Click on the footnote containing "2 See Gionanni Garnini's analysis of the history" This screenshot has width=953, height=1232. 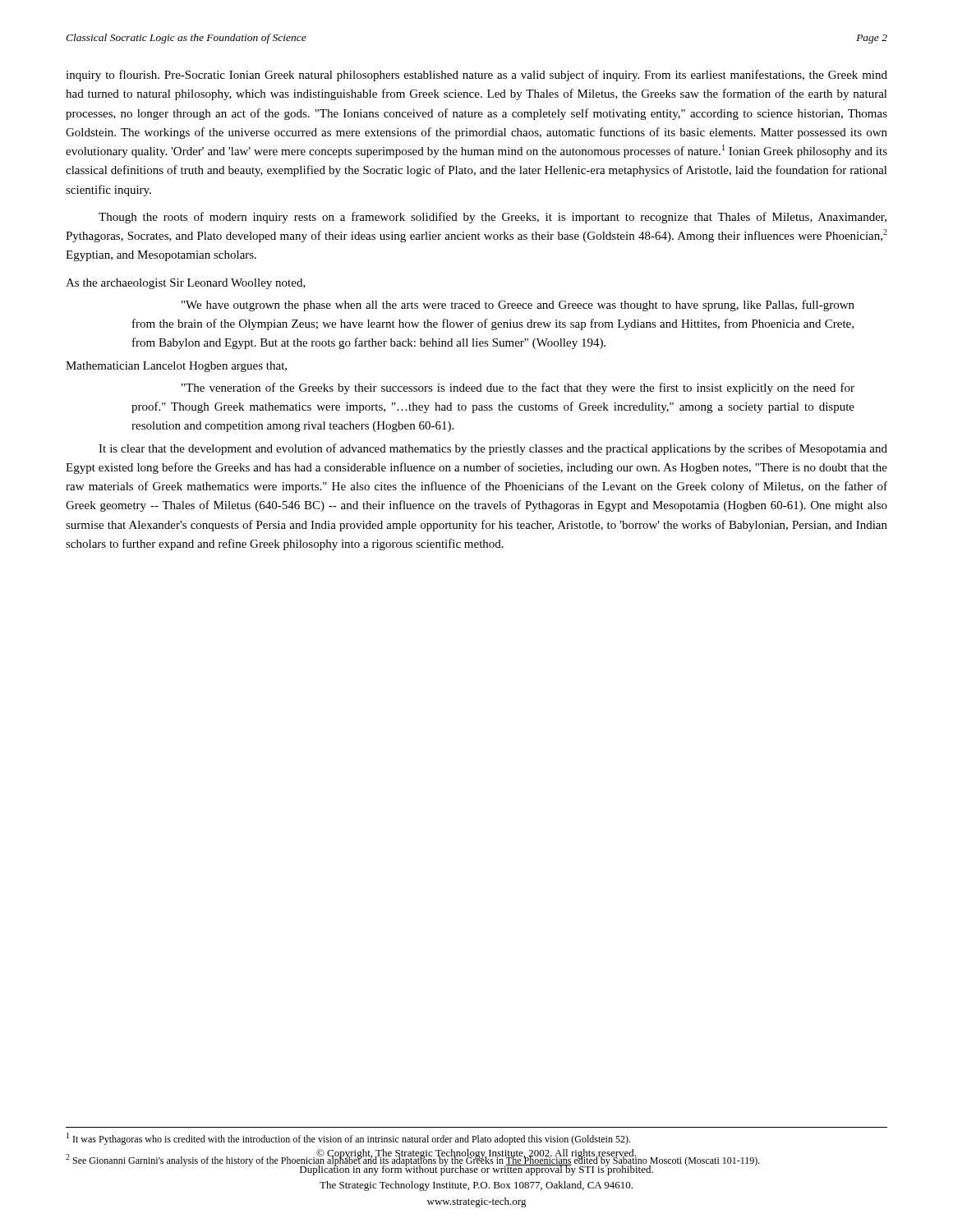[413, 1160]
